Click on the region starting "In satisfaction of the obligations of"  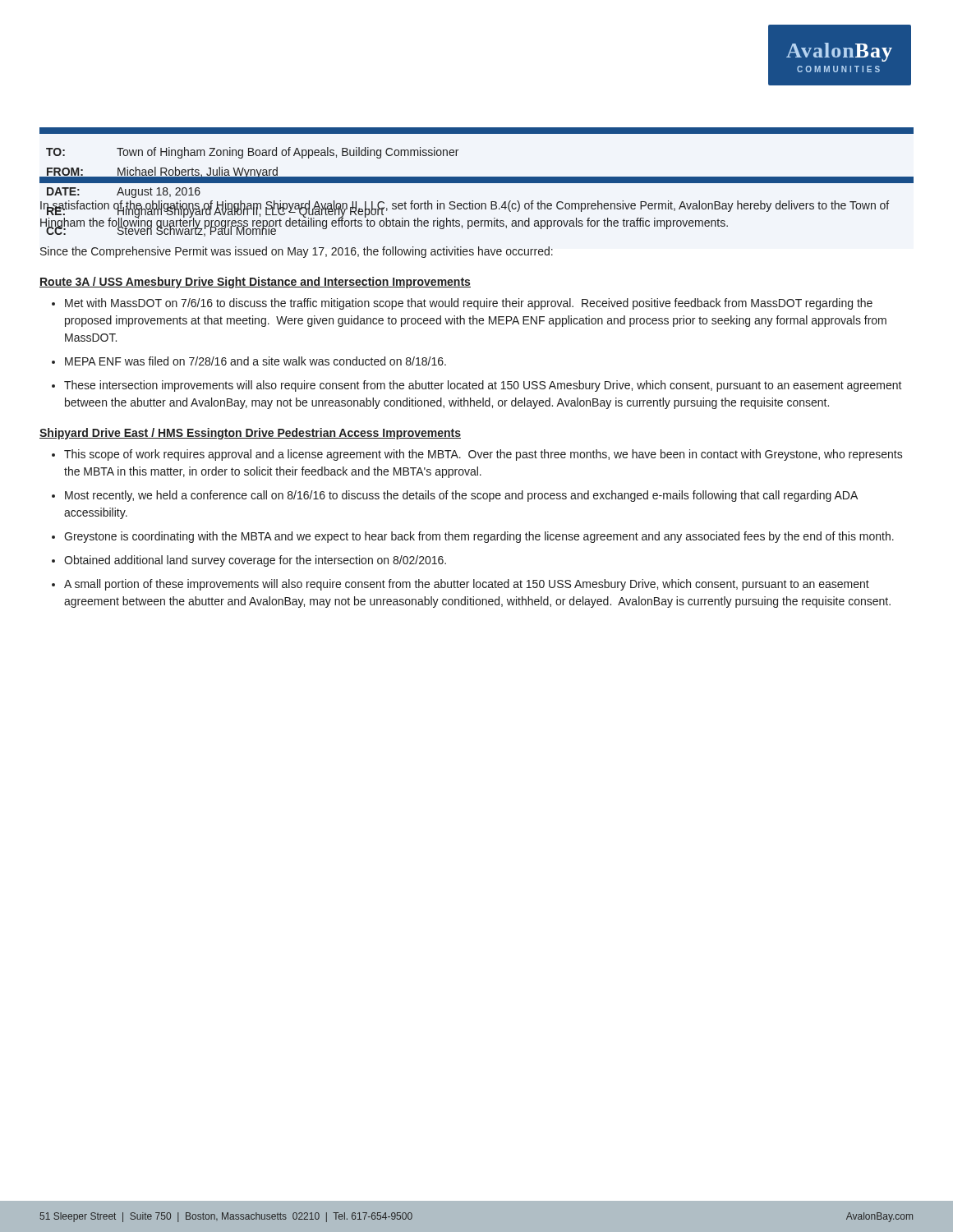[x=464, y=214]
